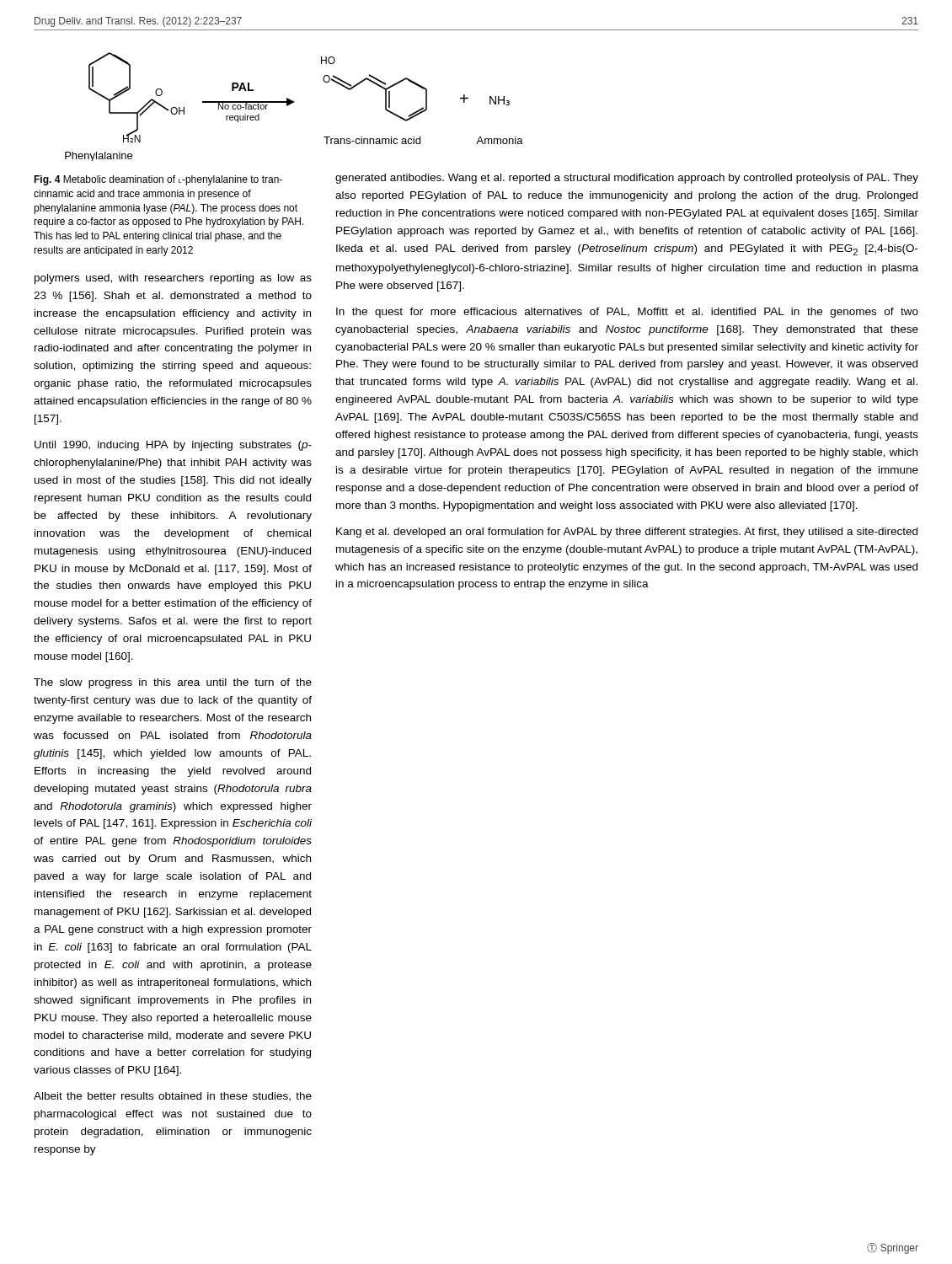Point to the block beginning "In the quest for more efficacious alternatives"
This screenshot has width=952, height=1264.
[x=627, y=409]
